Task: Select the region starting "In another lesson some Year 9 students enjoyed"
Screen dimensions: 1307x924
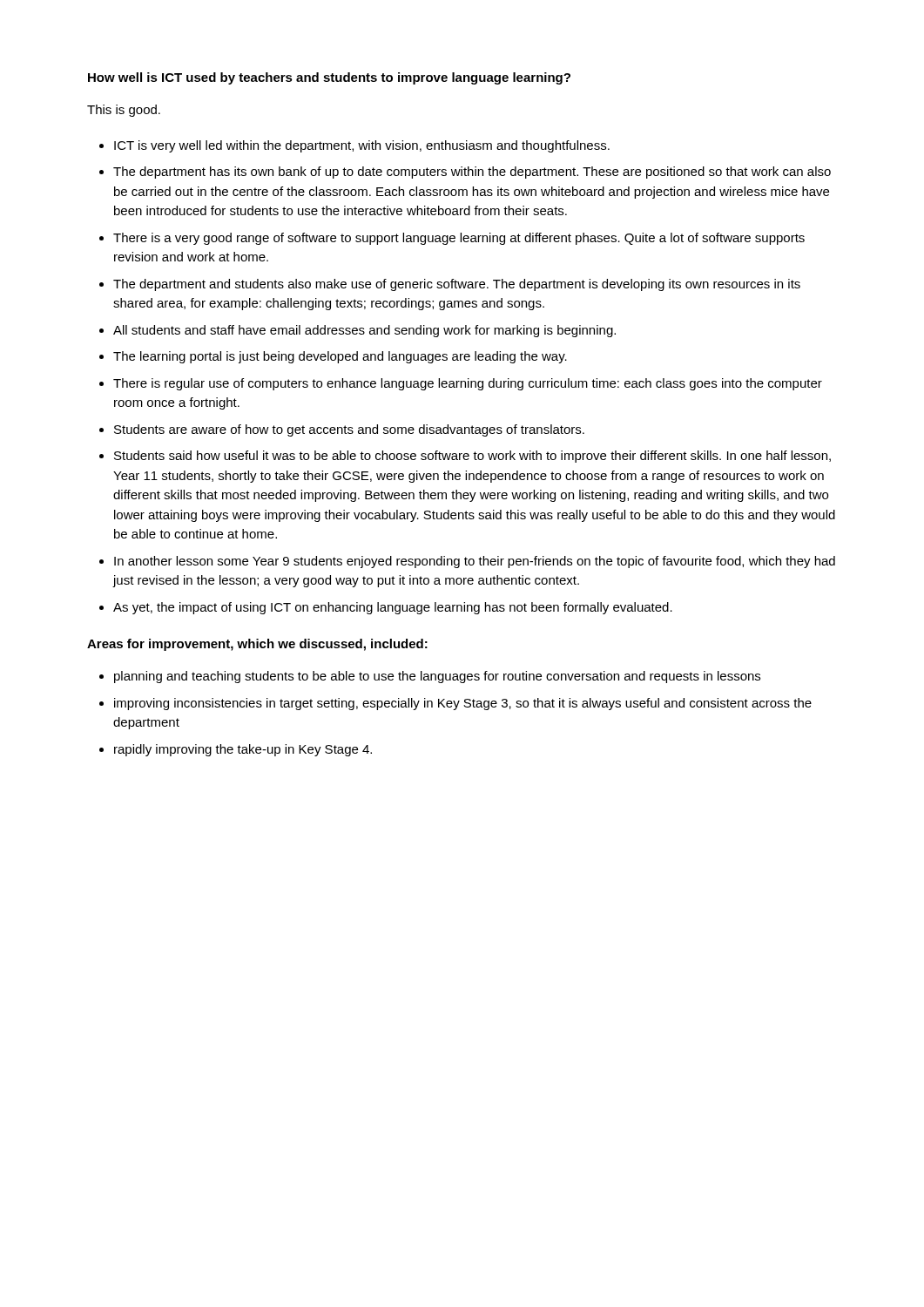Action: pyautogui.click(x=474, y=570)
